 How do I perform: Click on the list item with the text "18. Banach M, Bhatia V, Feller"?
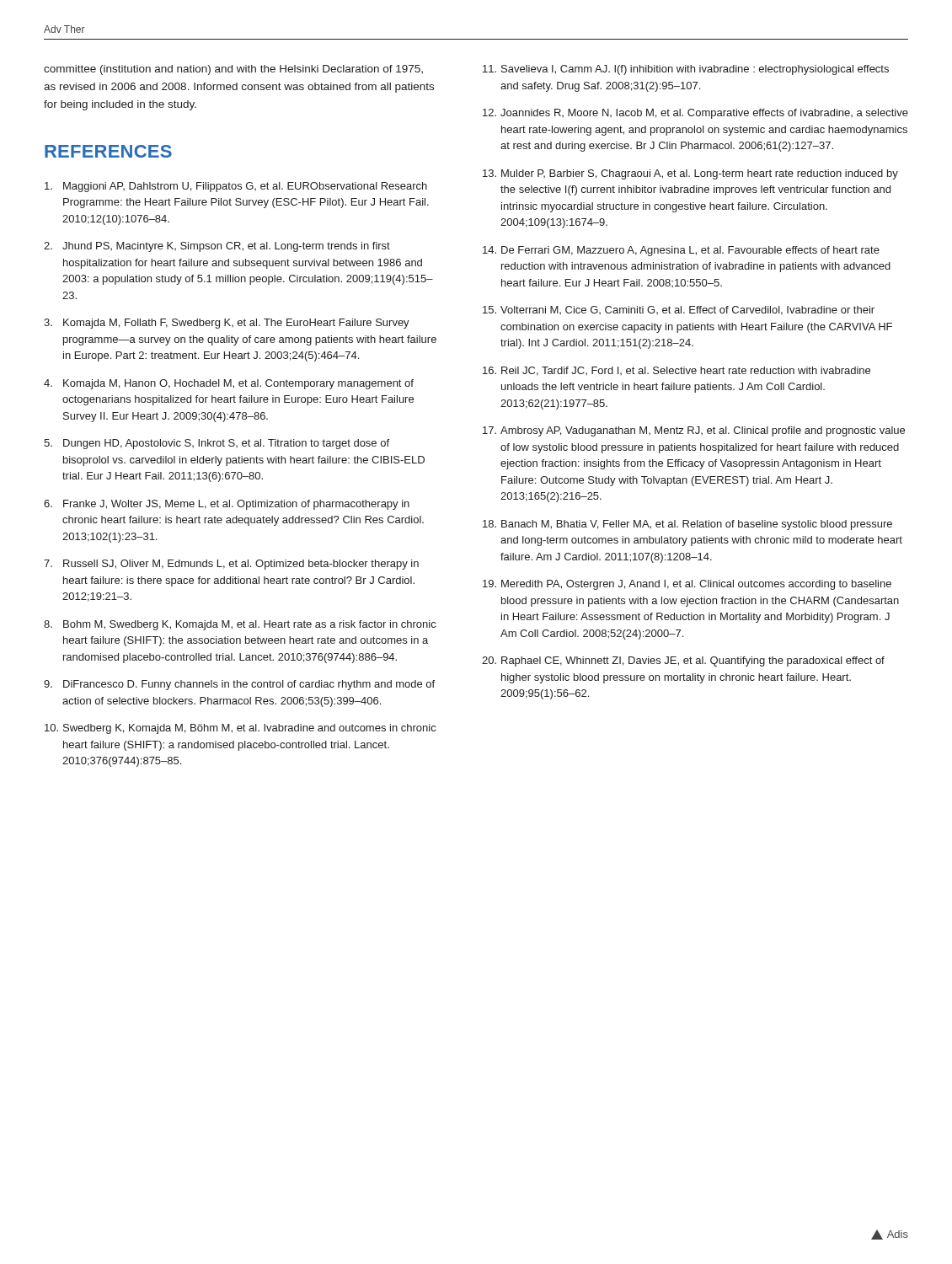tap(695, 540)
